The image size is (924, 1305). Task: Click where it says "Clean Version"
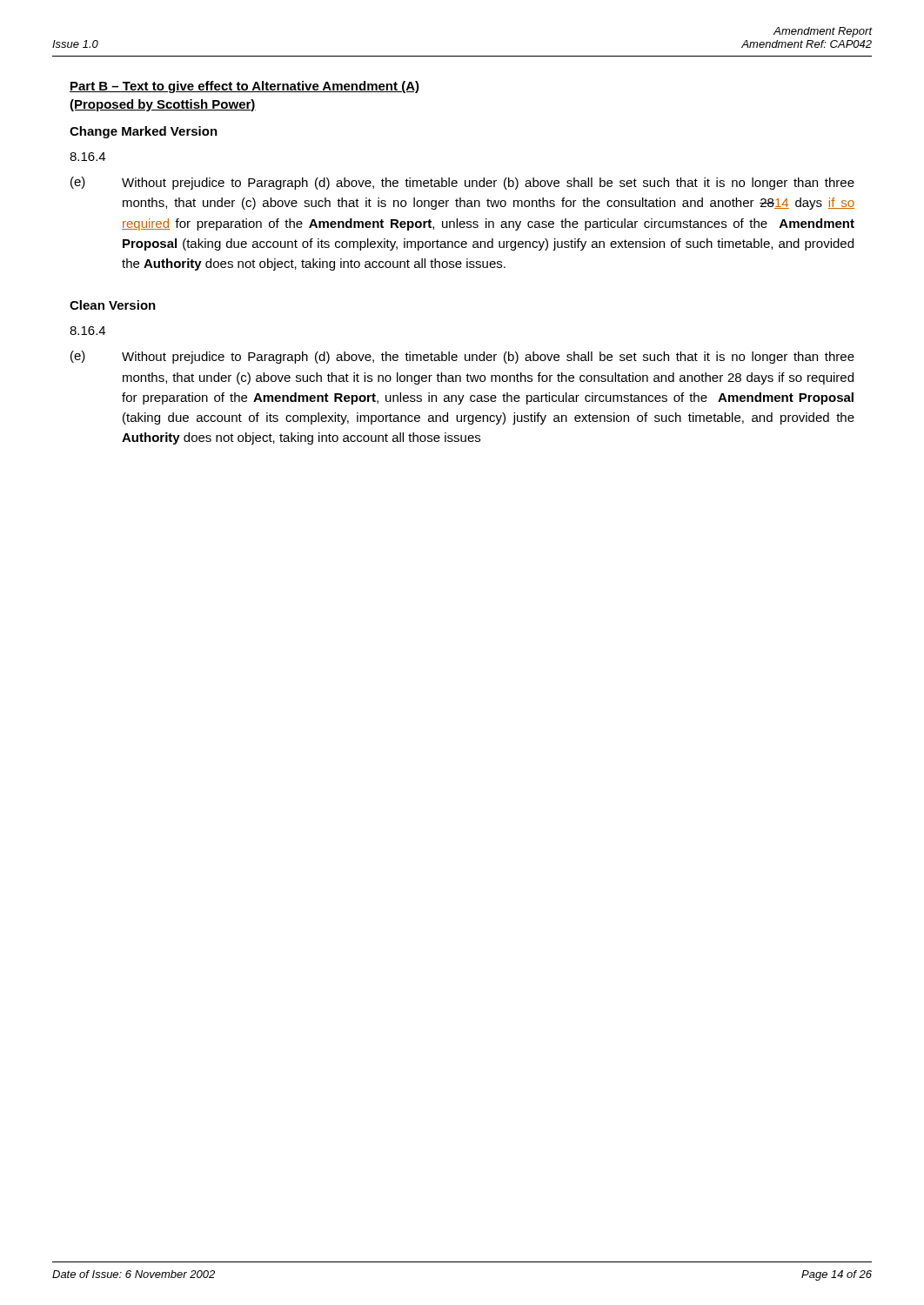pos(113,305)
